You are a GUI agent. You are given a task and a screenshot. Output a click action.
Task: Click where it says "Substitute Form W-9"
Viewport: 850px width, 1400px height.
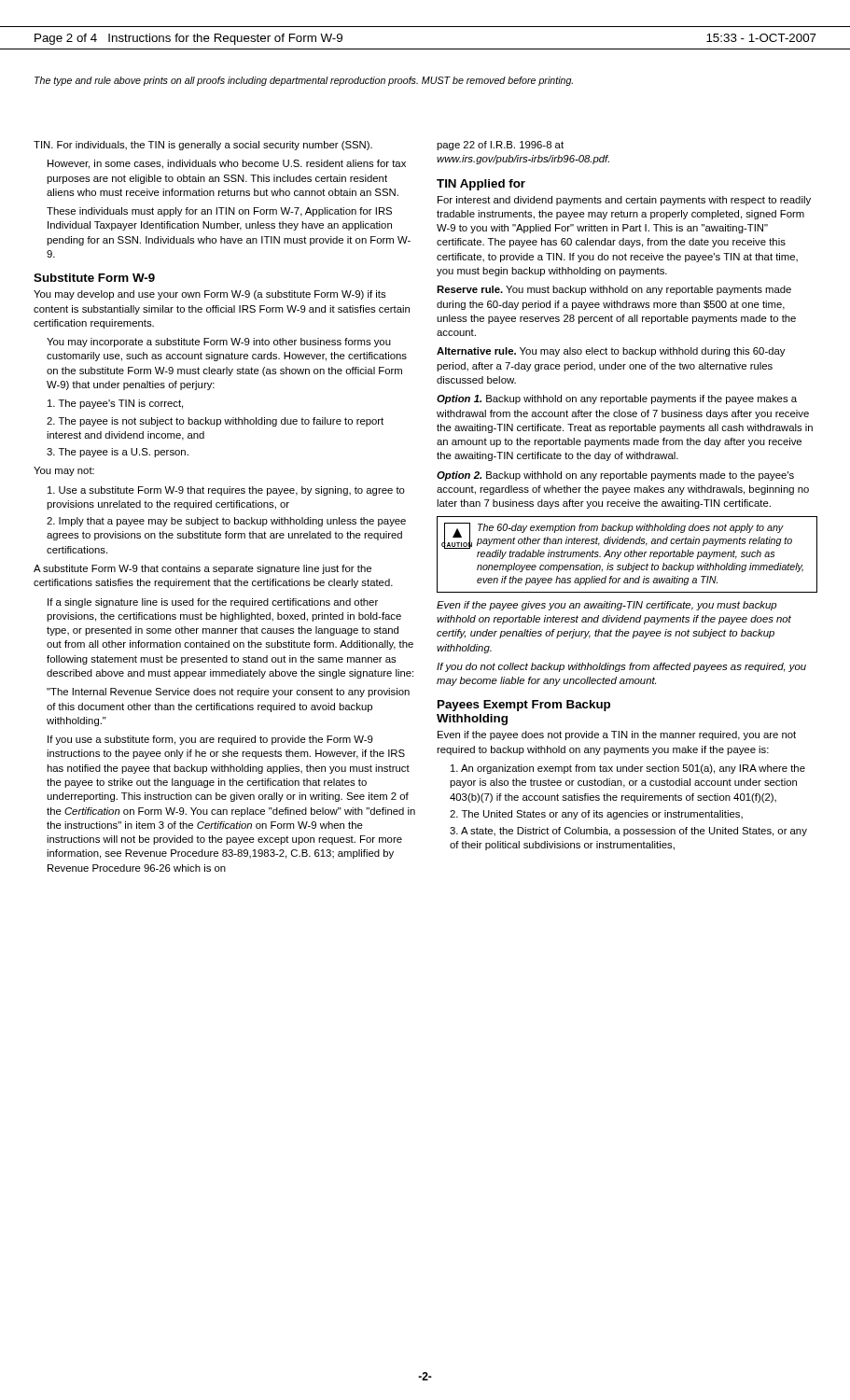coord(94,278)
